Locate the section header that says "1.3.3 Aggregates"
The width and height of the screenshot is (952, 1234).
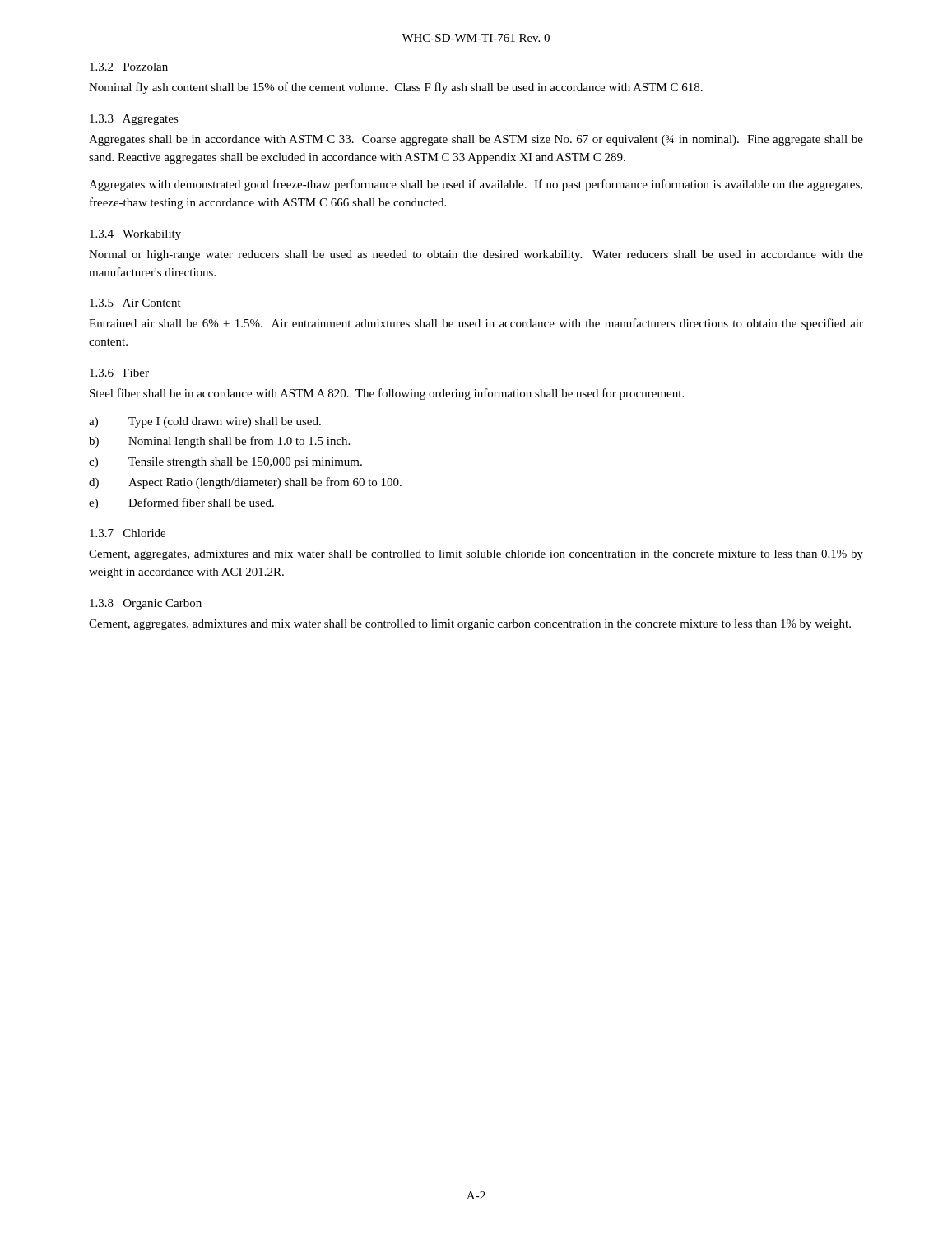point(134,118)
